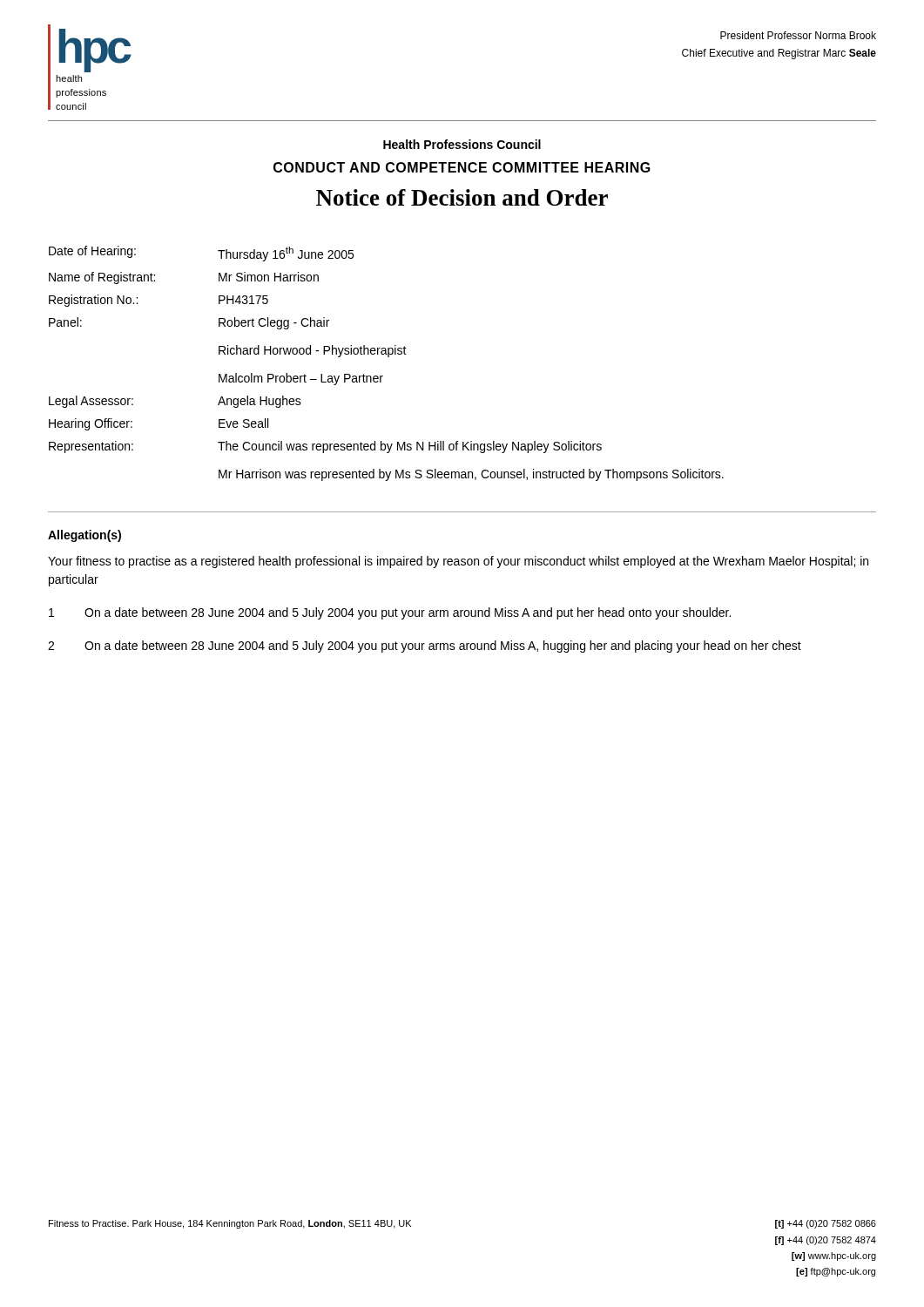
Task: Locate a logo
Action: (x=117, y=69)
